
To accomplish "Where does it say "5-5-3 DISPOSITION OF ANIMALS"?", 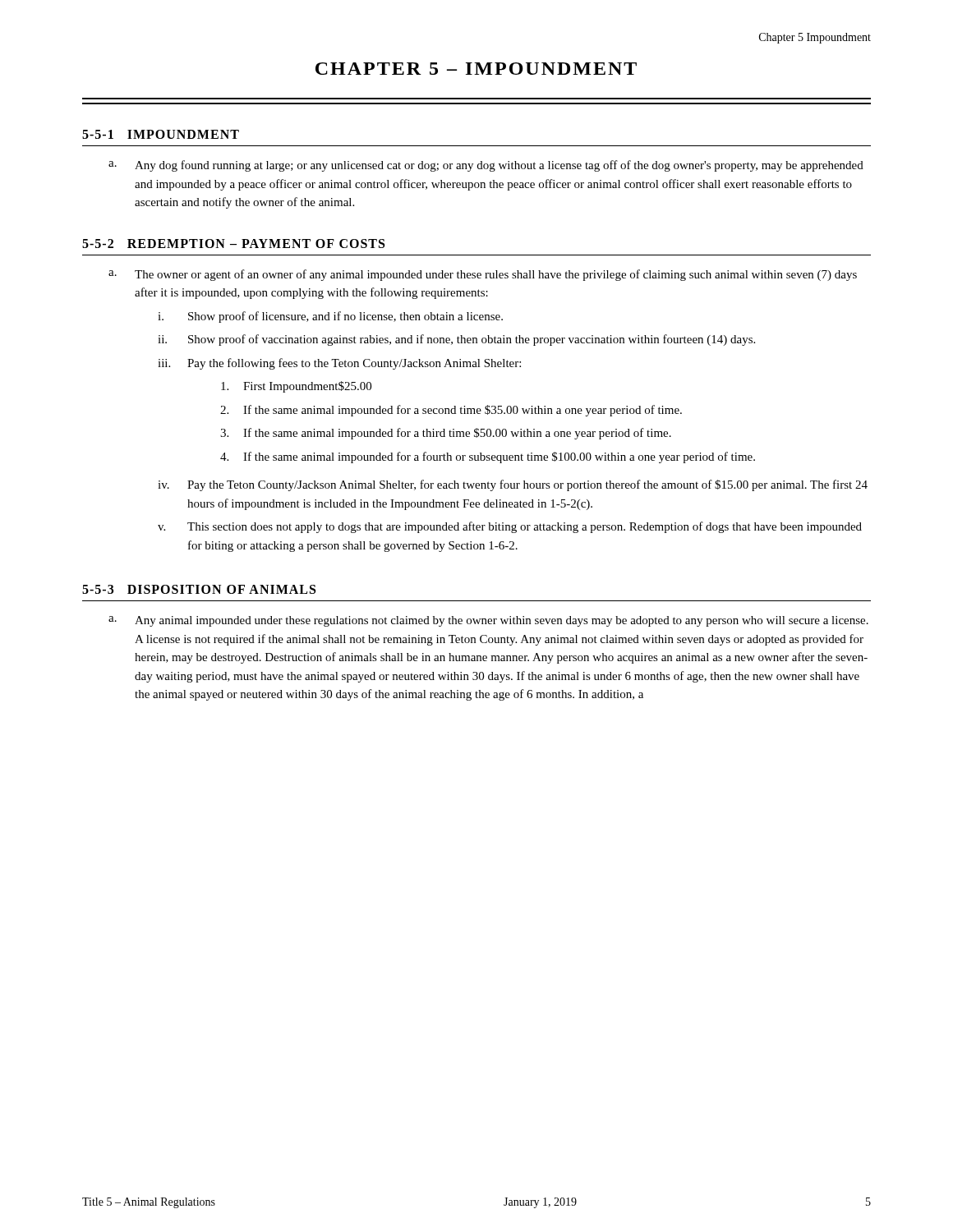I will tap(476, 590).
